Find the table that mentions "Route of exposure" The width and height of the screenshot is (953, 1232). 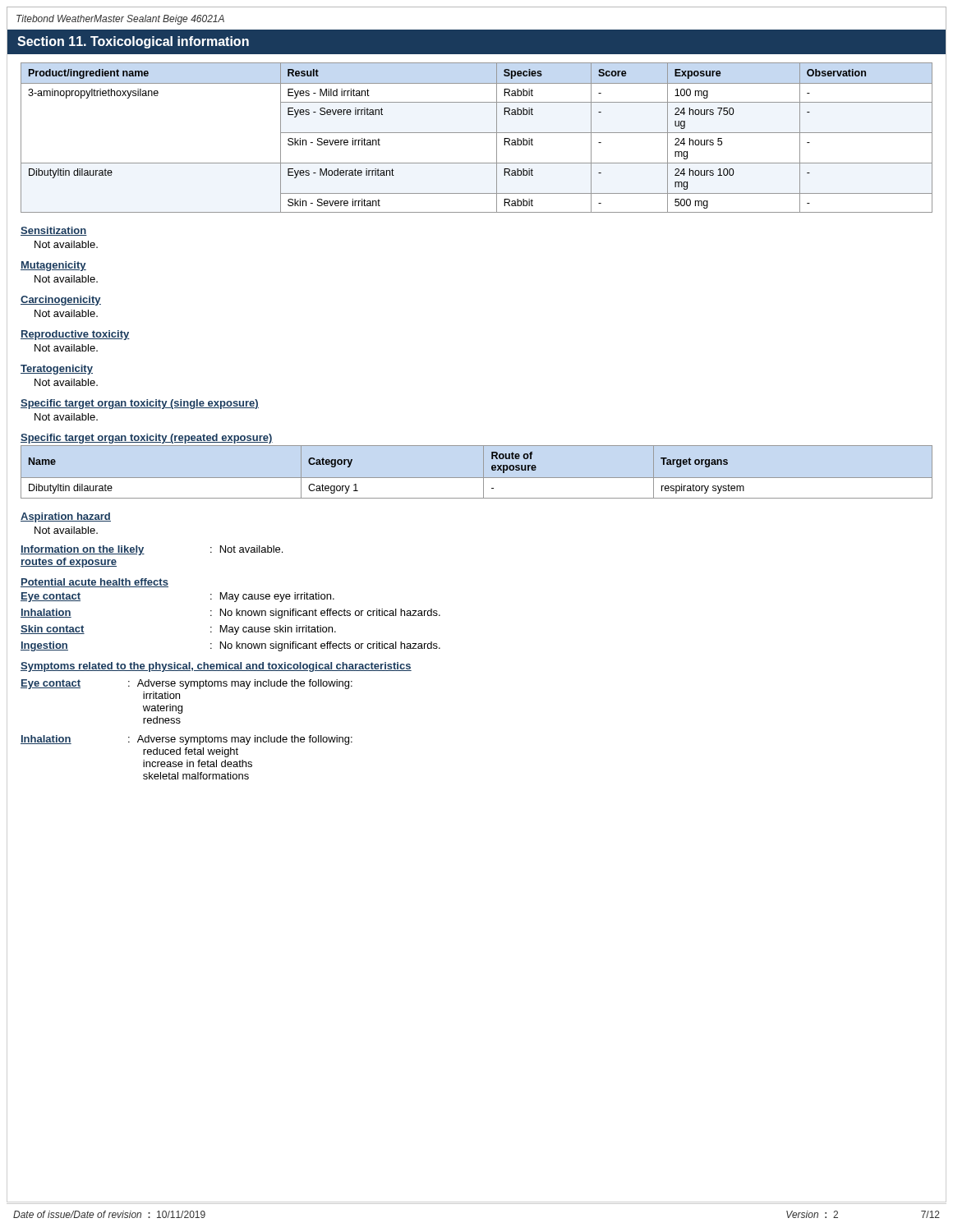pos(476,472)
